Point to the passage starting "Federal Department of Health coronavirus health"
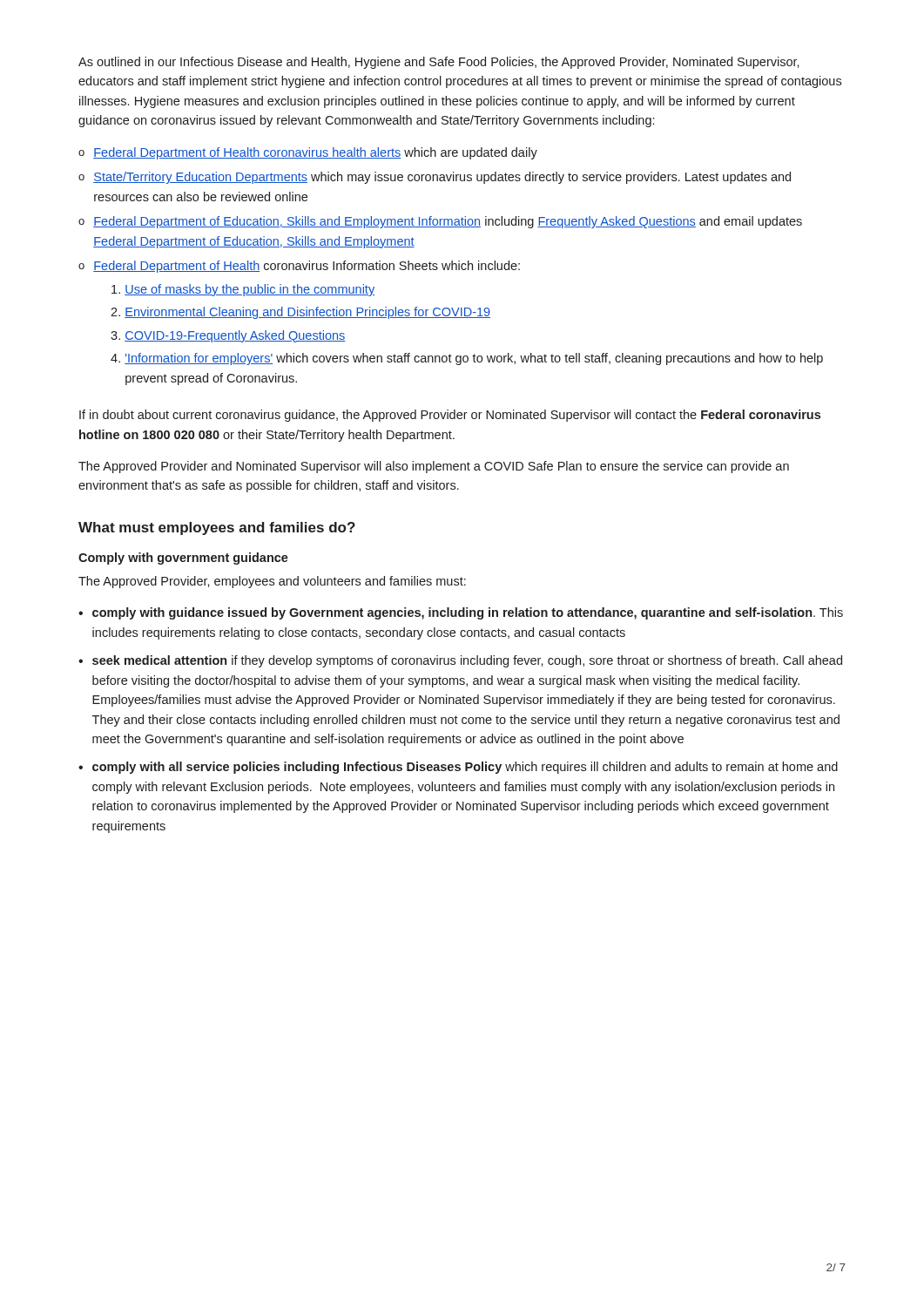Screen dimensions: 1307x924 click(x=470, y=153)
